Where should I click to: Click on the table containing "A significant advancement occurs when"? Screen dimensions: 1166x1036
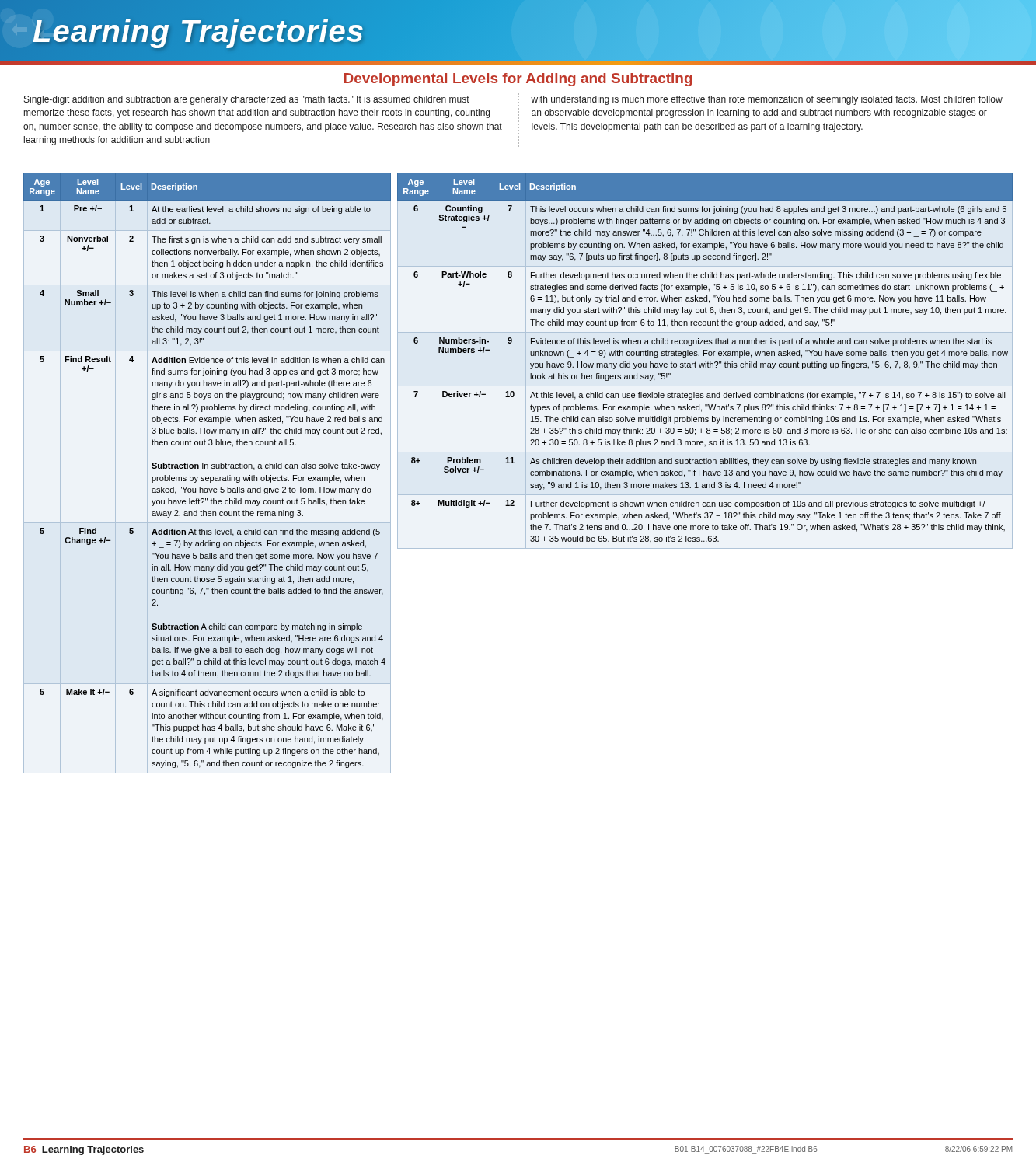[207, 473]
